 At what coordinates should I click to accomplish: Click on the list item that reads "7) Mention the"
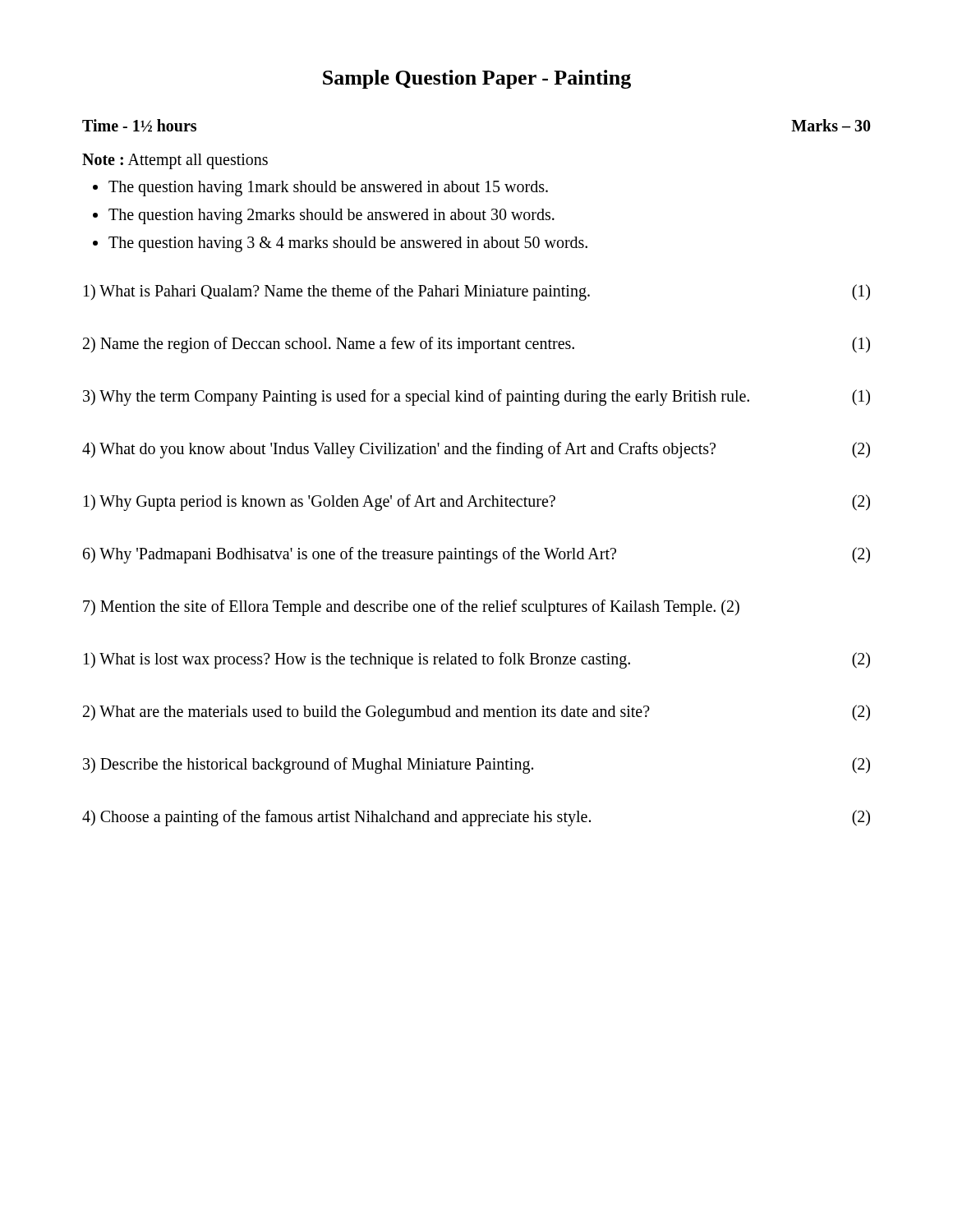tap(411, 606)
